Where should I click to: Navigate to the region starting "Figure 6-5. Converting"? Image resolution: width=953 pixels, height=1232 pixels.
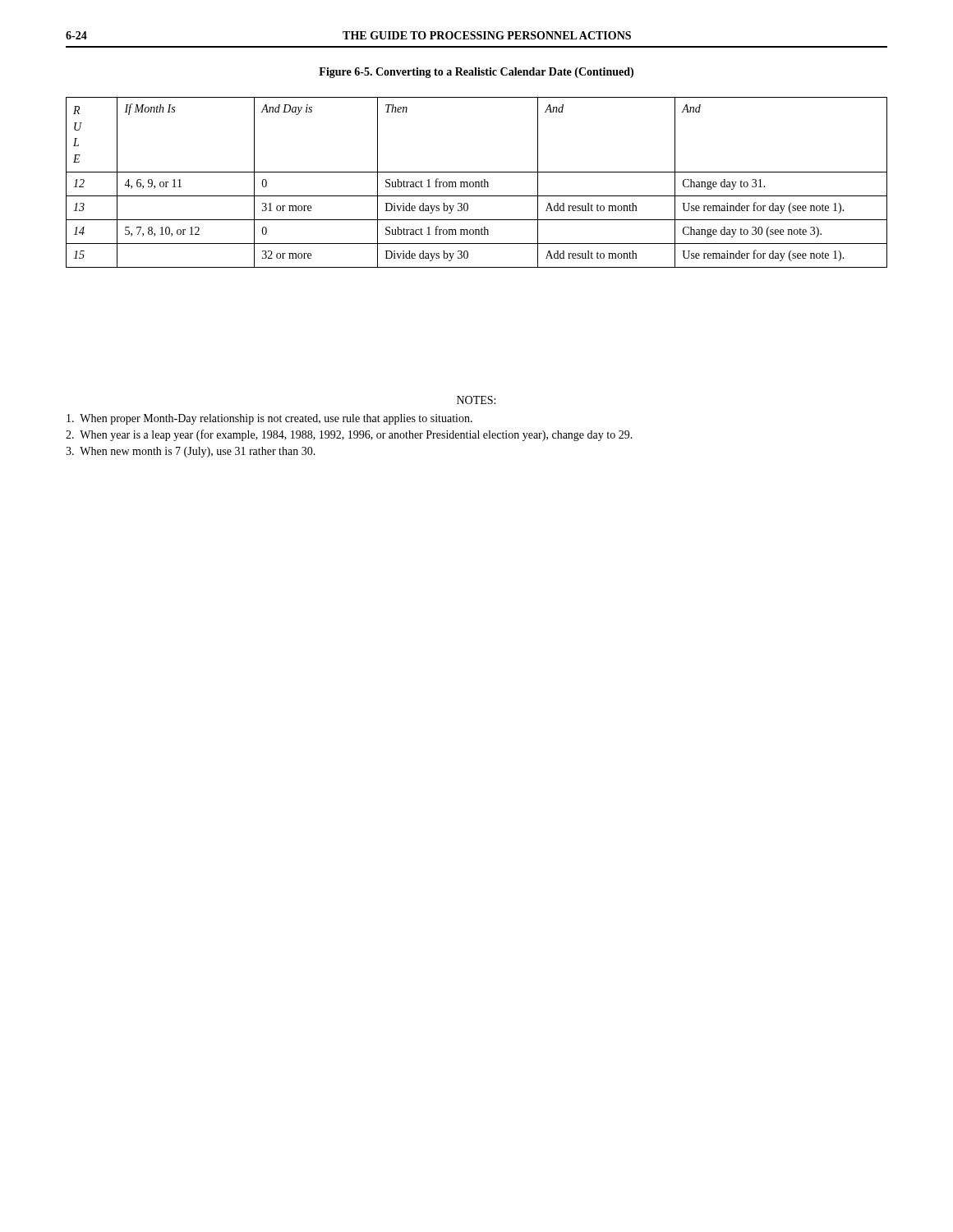[x=476, y=72]
